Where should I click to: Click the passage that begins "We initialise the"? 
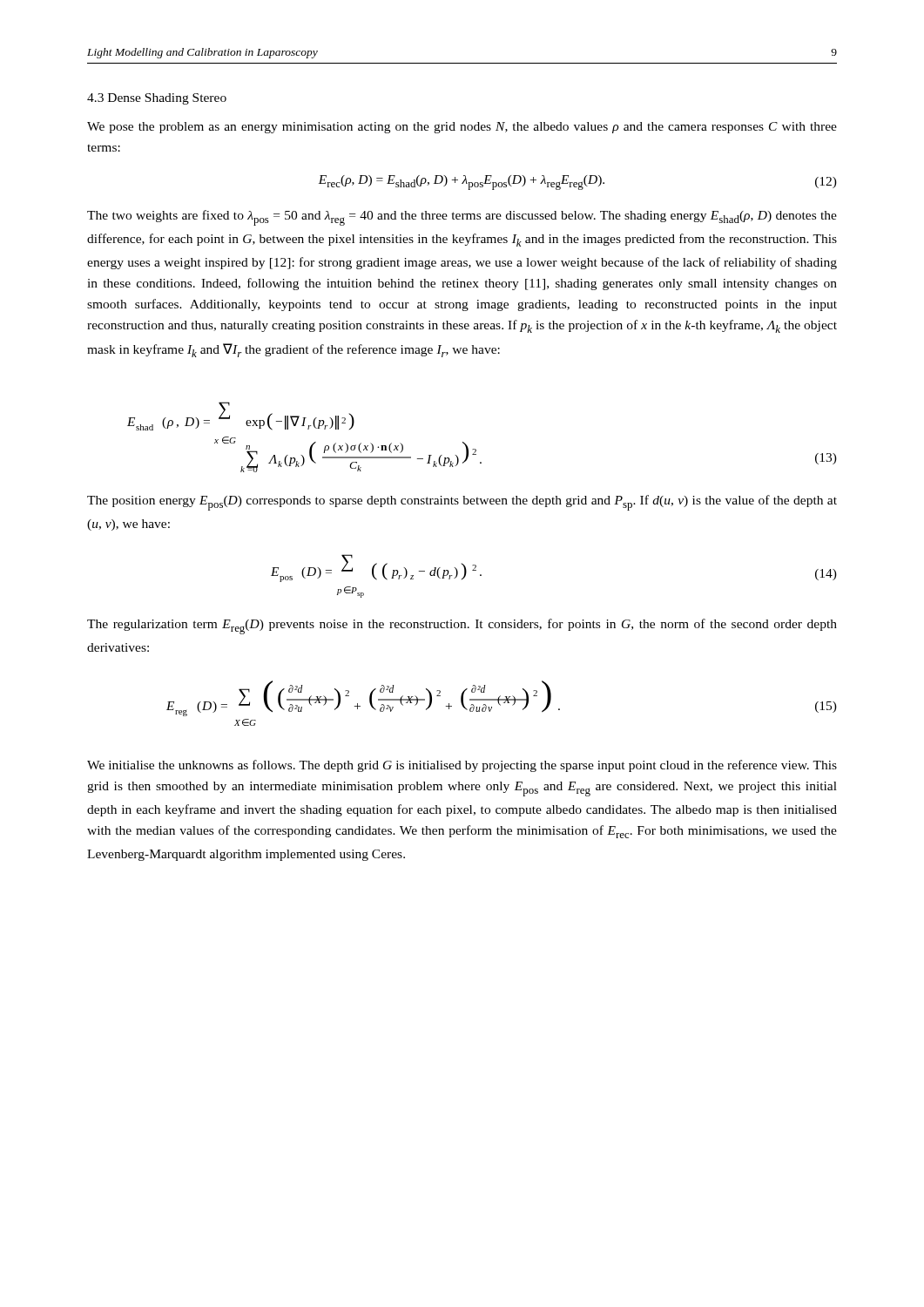(462, 809)
